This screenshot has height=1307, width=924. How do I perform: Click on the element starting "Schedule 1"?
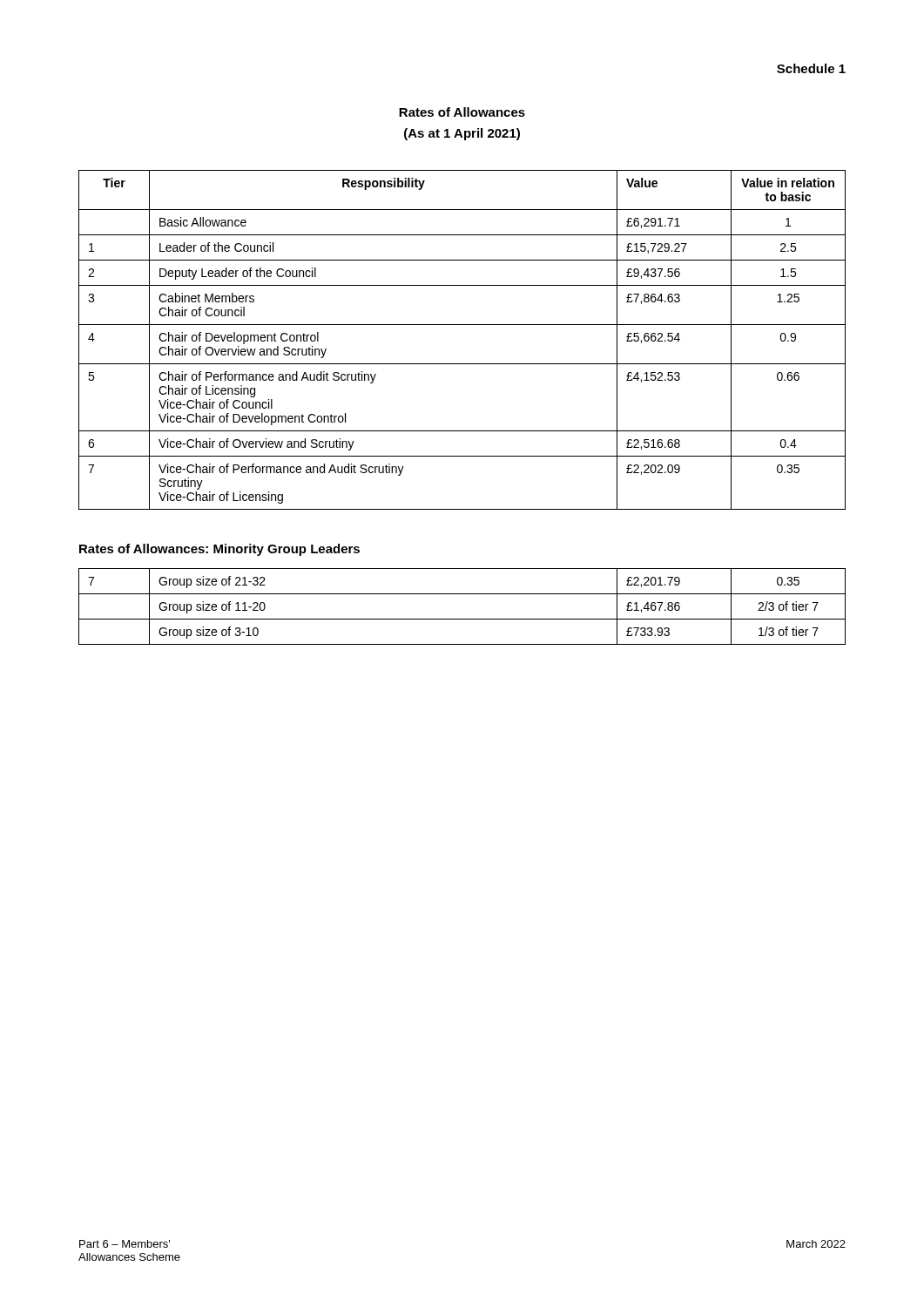[811, 68]
